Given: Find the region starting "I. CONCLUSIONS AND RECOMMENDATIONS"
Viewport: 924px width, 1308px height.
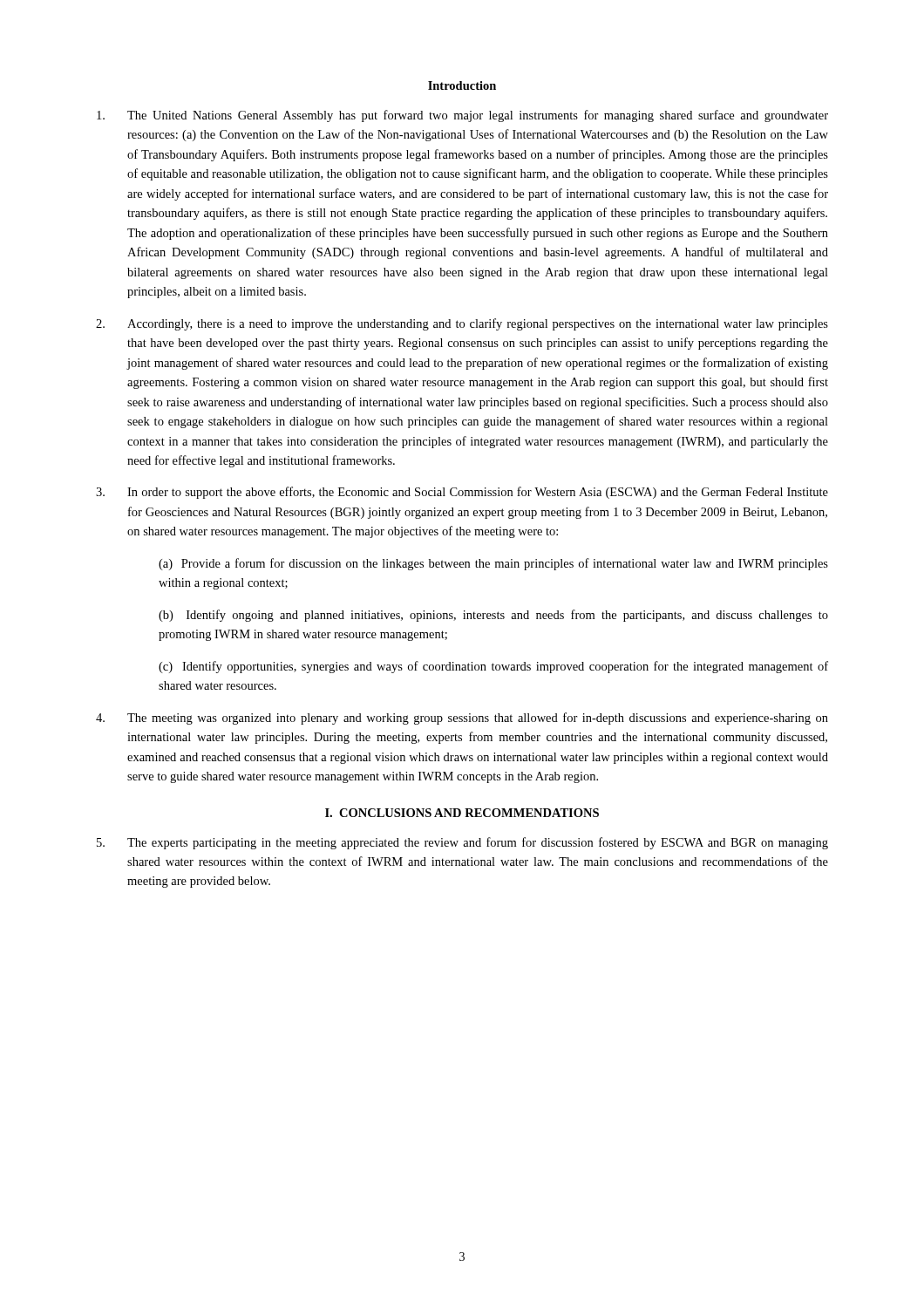Looking at the screenshot, I should click(x=462, y=812).
